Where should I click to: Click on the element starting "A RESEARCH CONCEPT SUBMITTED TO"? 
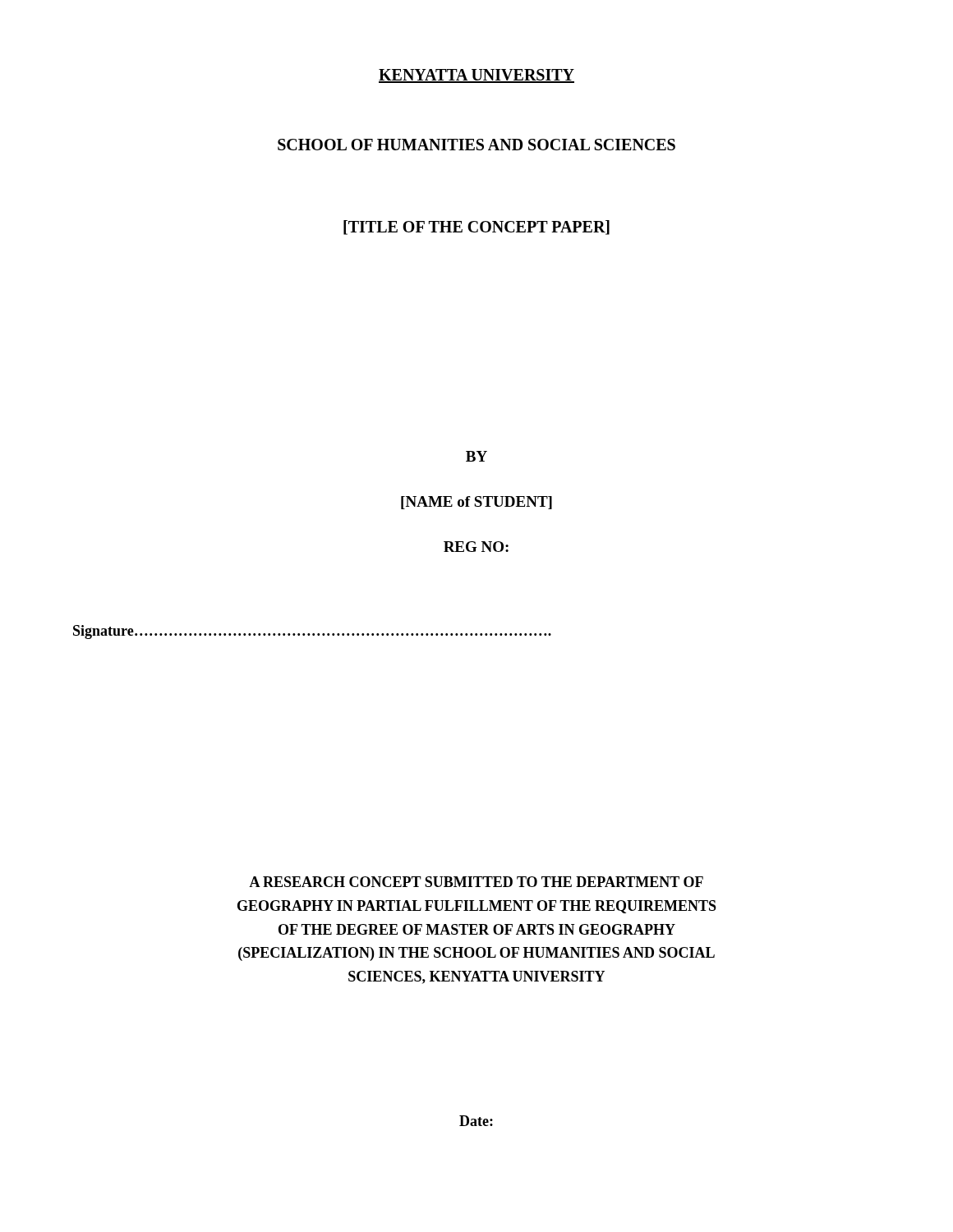[476, 929]
